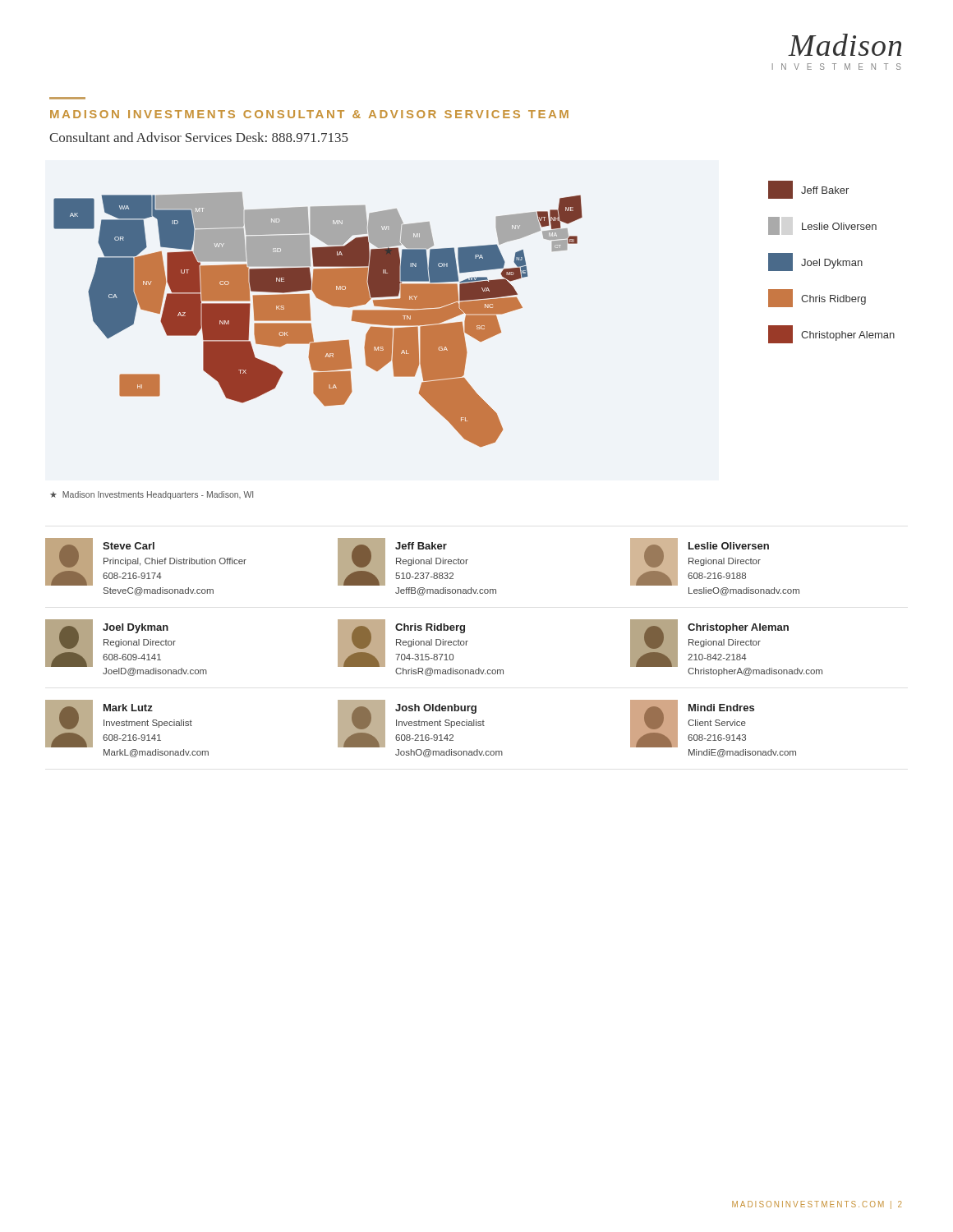
Task: Click on the text block starting "Steve Carl Principal, Chief Distribution Officer"
Action: (146, 568)
